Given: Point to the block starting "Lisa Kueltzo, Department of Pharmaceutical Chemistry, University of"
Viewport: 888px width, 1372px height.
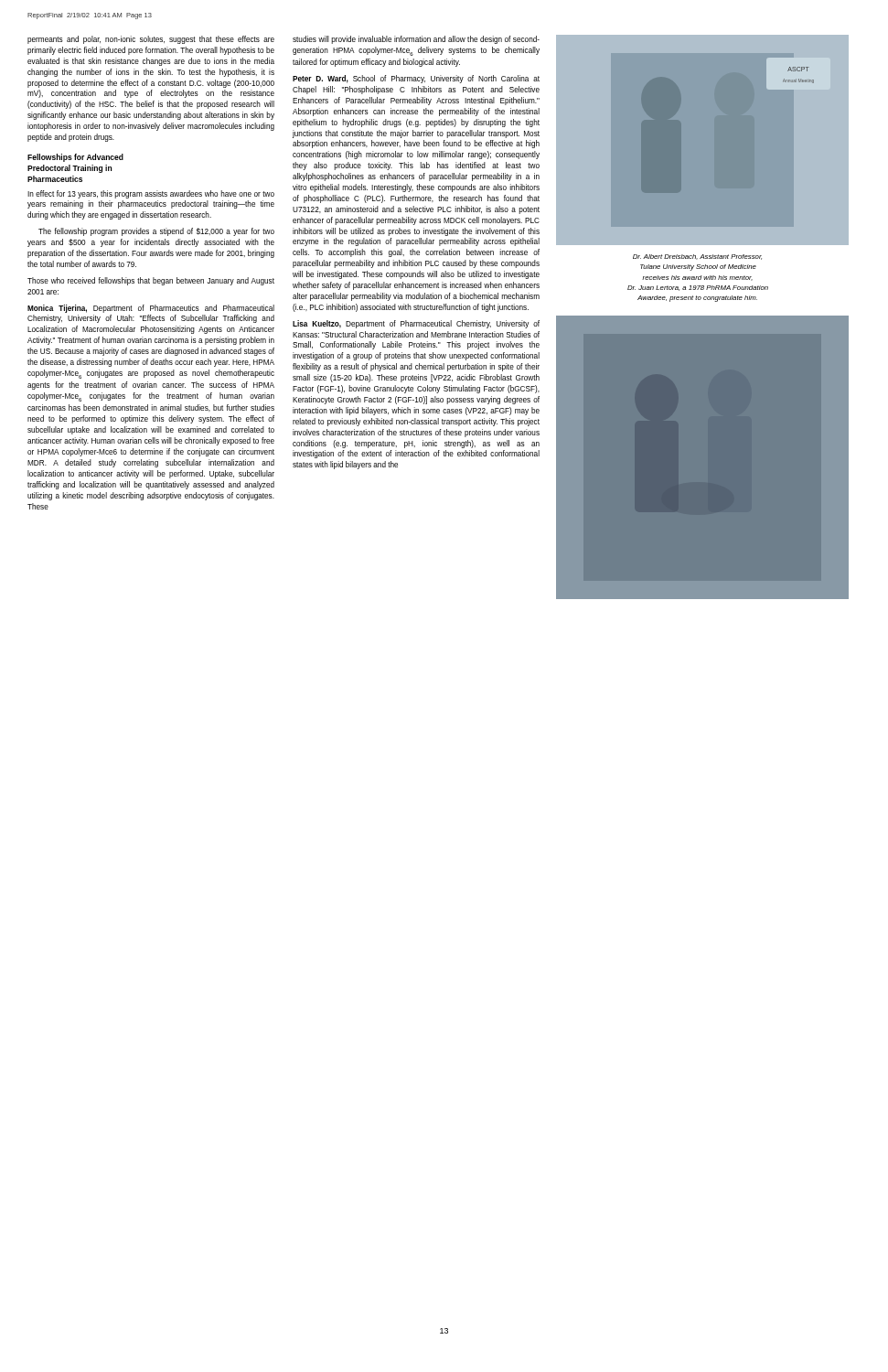Looking at the screenshot, I should click(x=416, y=395).
